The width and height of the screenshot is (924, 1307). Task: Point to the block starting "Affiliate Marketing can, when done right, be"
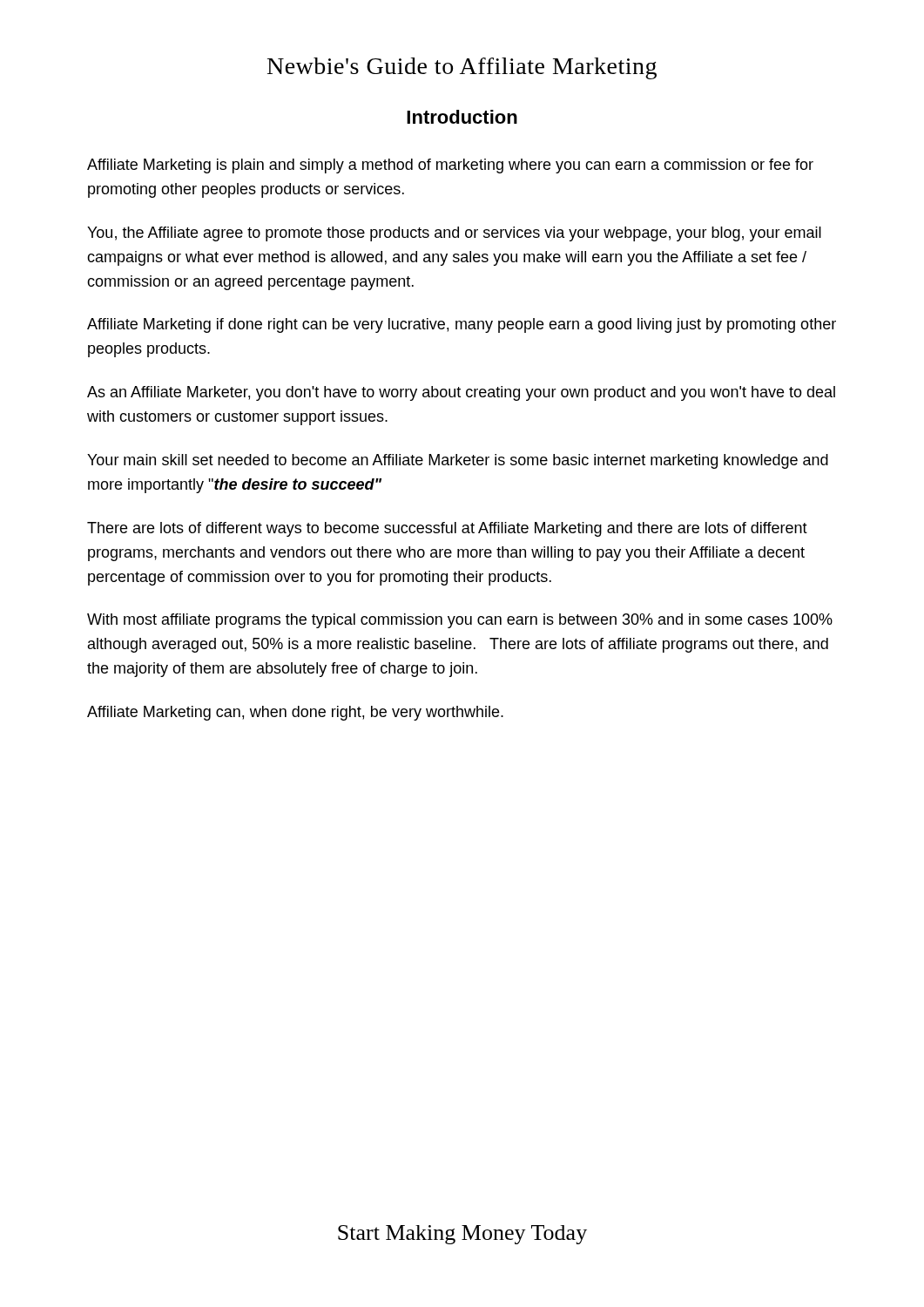pos(296,712)
